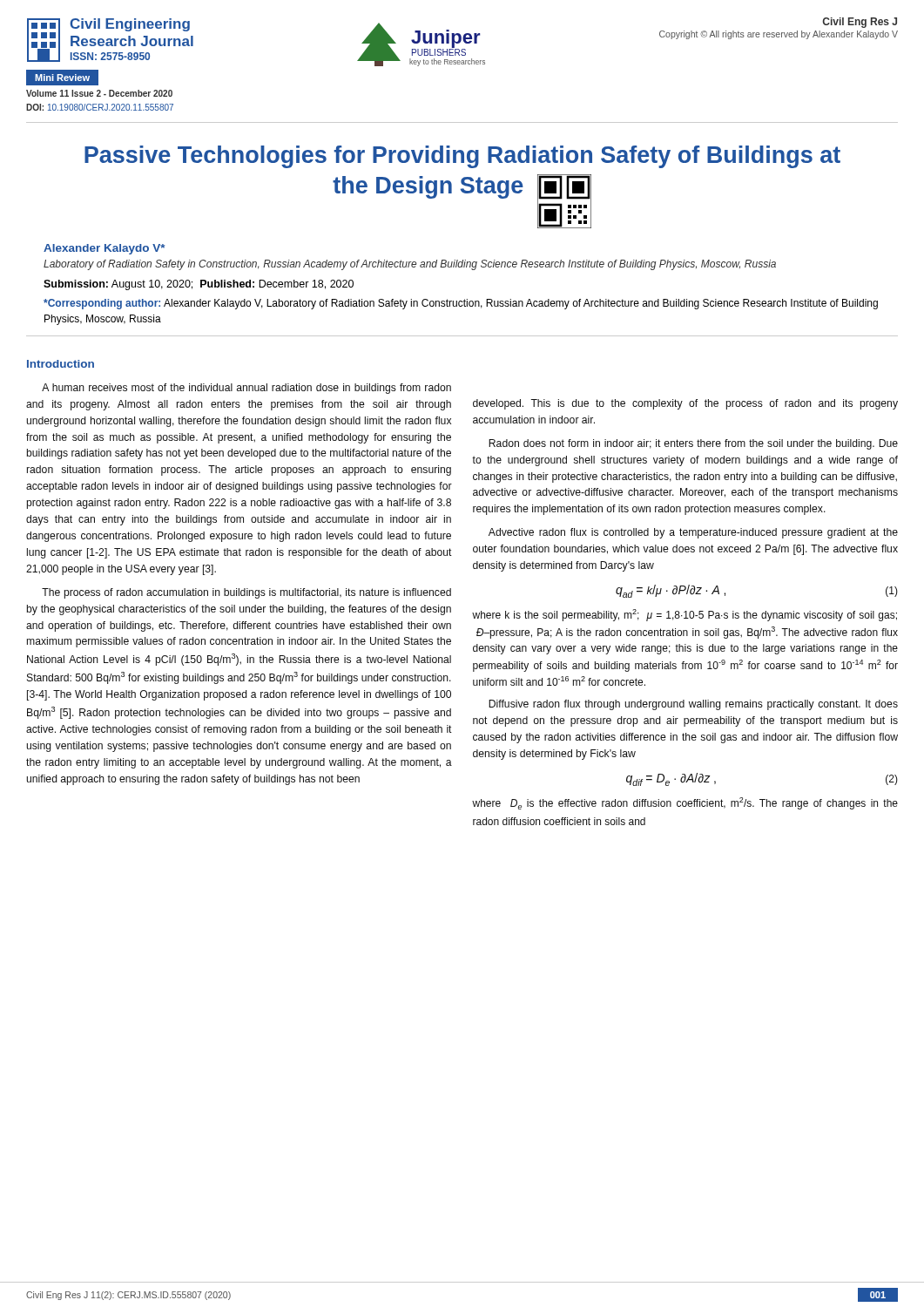The image size is (924, 1307).
Task: Where is the passage that starts "A human receives most of the"?
Action: [x=239, y=584]
